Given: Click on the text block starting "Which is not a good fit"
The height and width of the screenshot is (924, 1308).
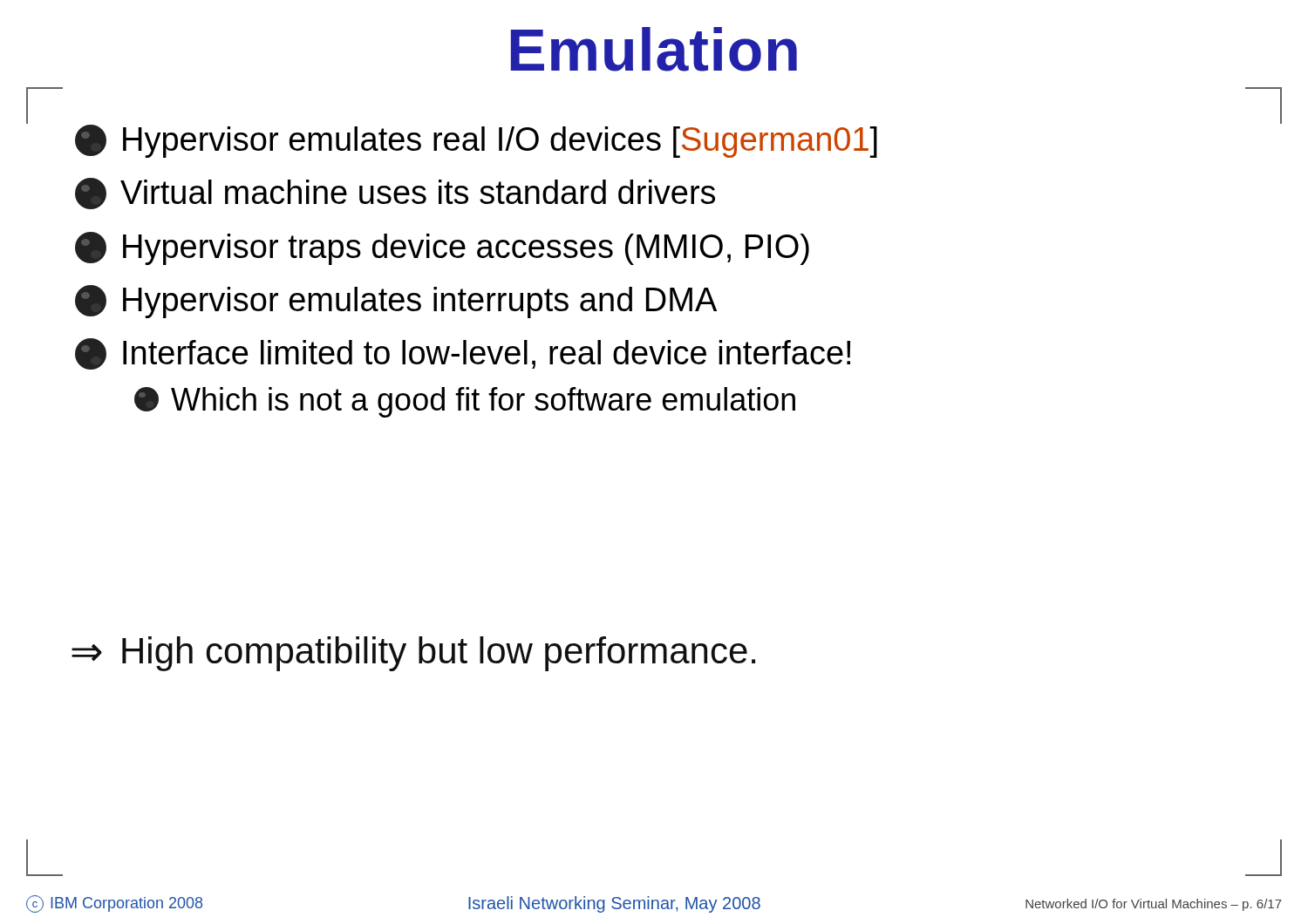Looking at the screenshot, I should click(464, 401).
